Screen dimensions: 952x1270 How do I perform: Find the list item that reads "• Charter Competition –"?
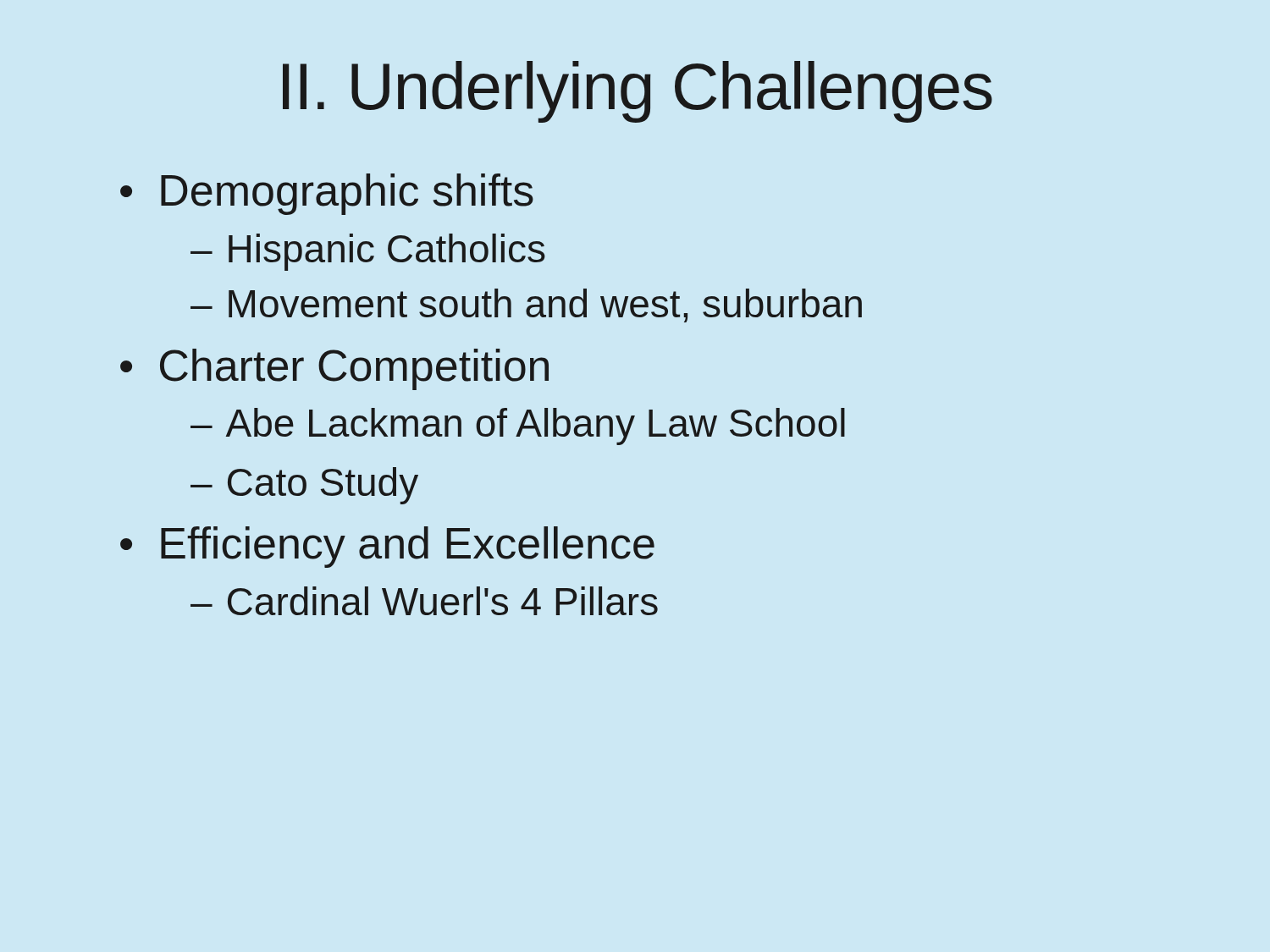[652, 424]
